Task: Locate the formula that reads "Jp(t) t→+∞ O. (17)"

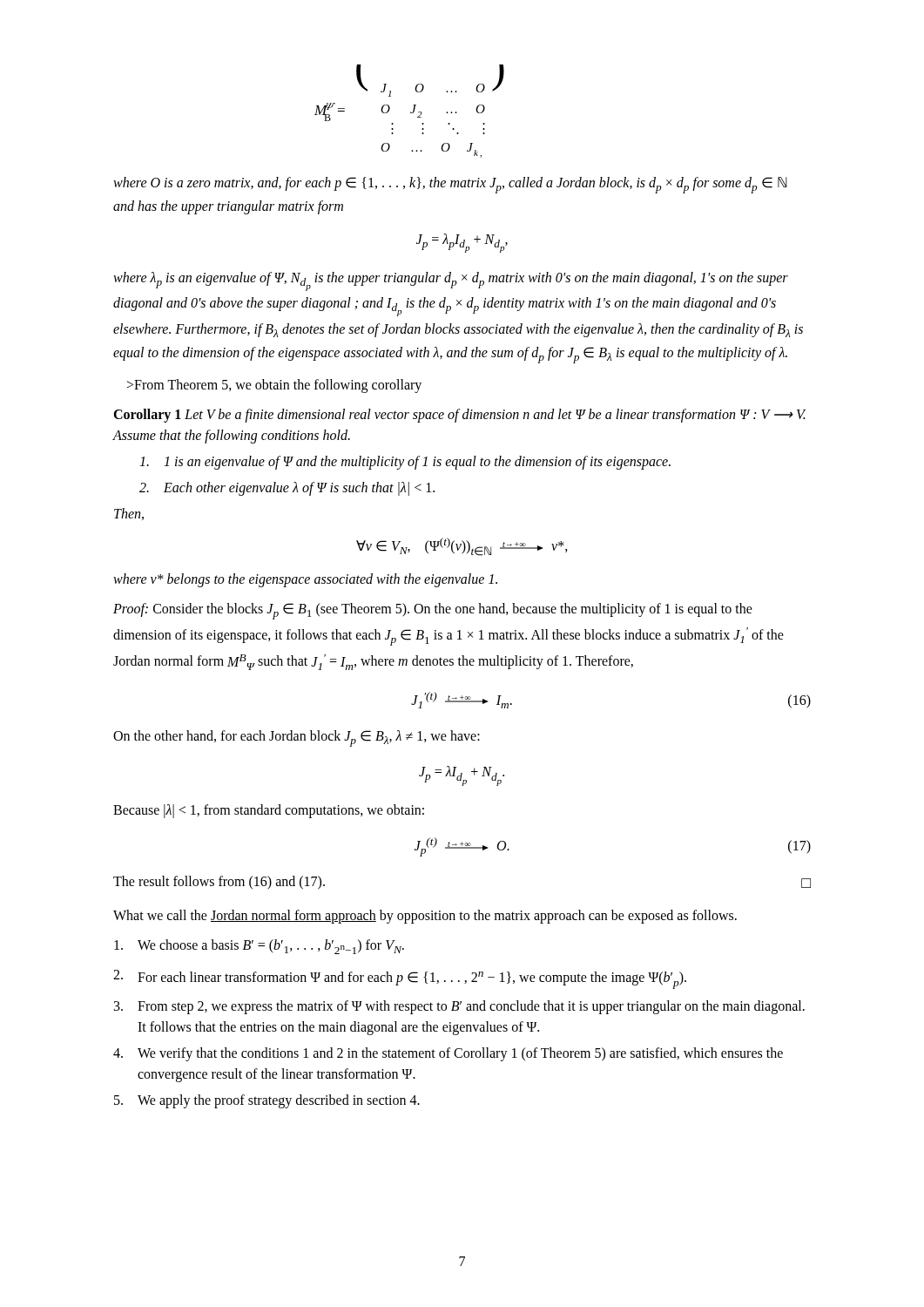Action: [x=466, y=847]
